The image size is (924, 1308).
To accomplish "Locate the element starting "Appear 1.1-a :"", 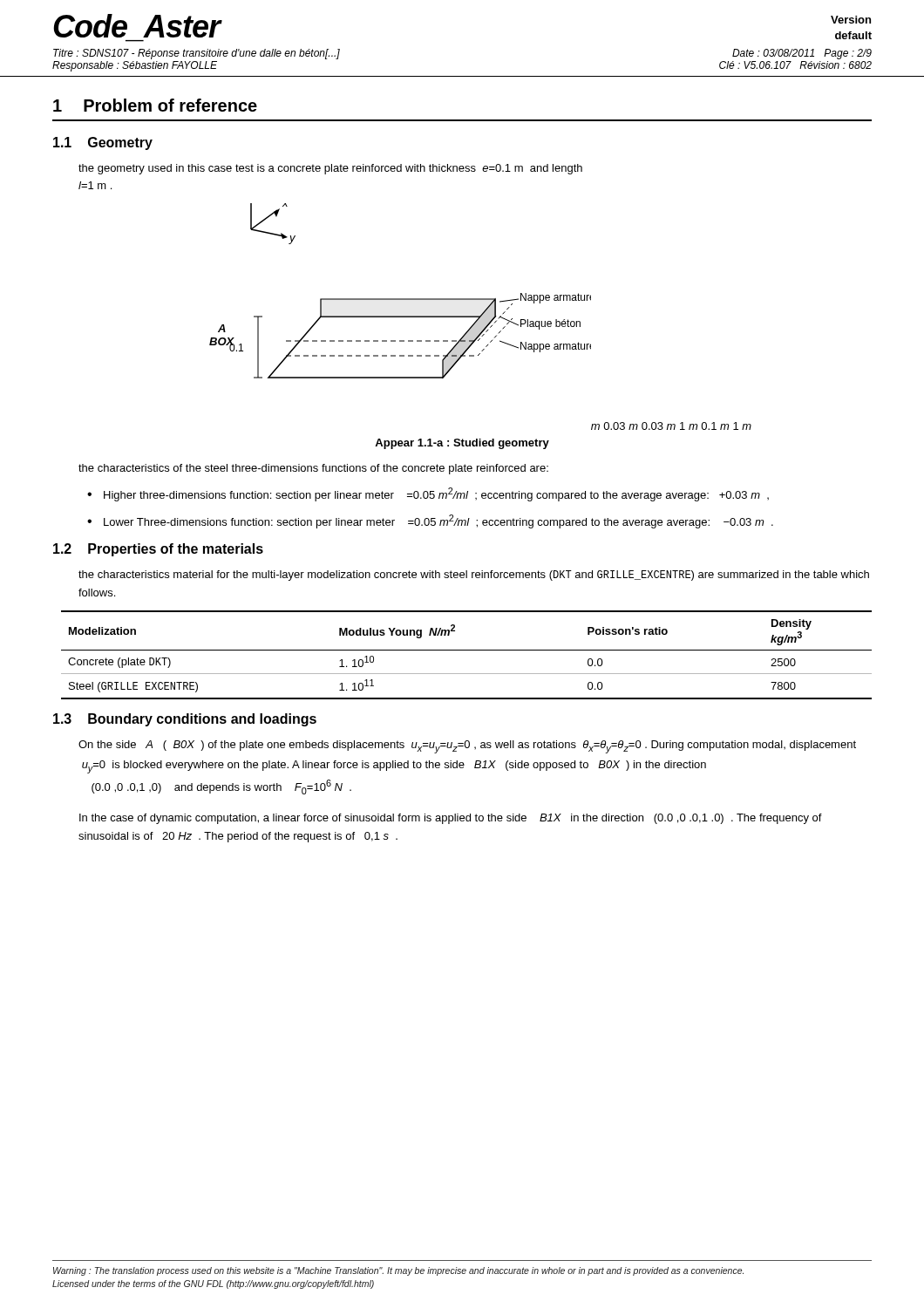I will click(x=462, y=443).
